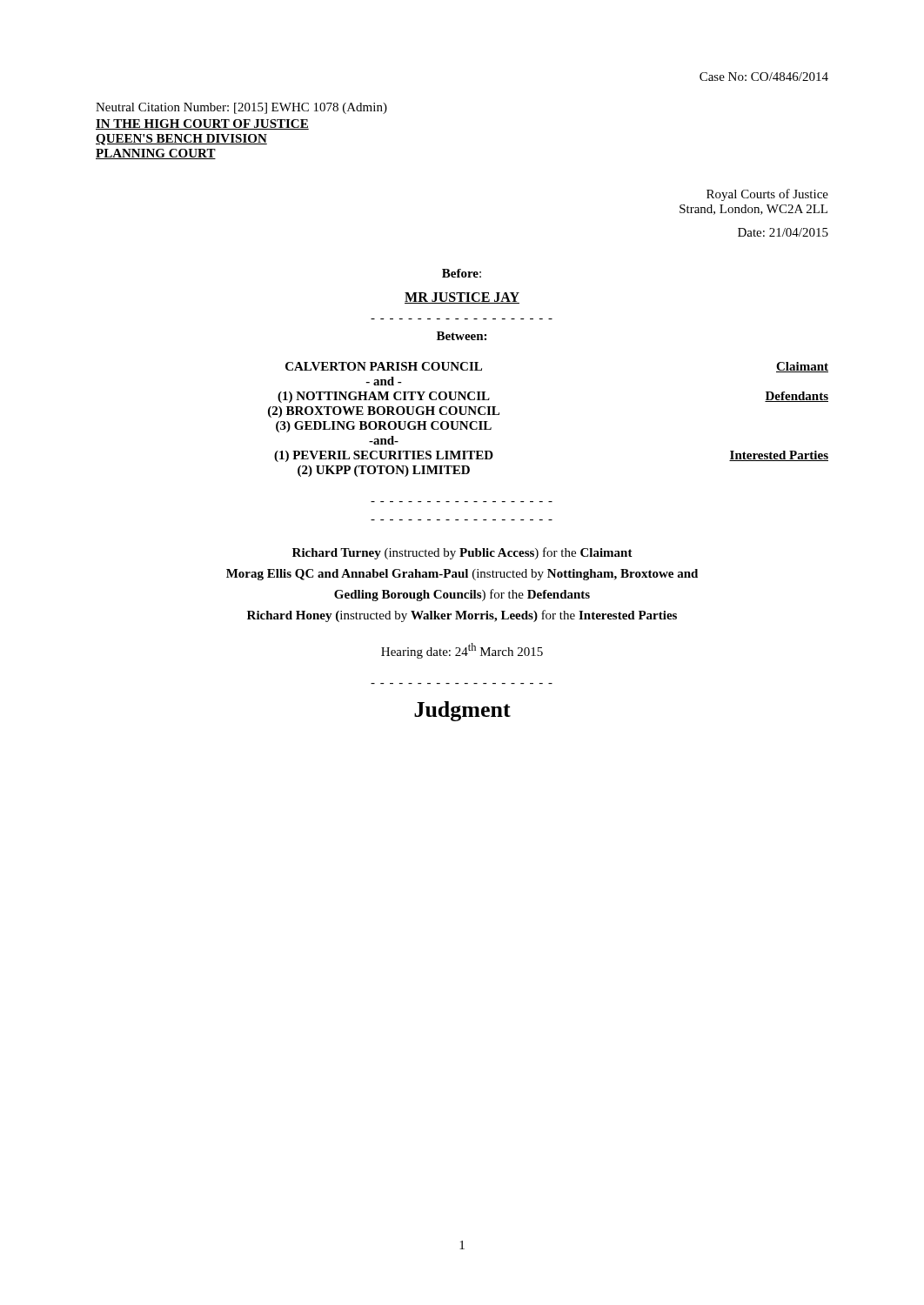Click where it says "Date: 21/04/2015"
The image size is (924, 1305).
783,232
